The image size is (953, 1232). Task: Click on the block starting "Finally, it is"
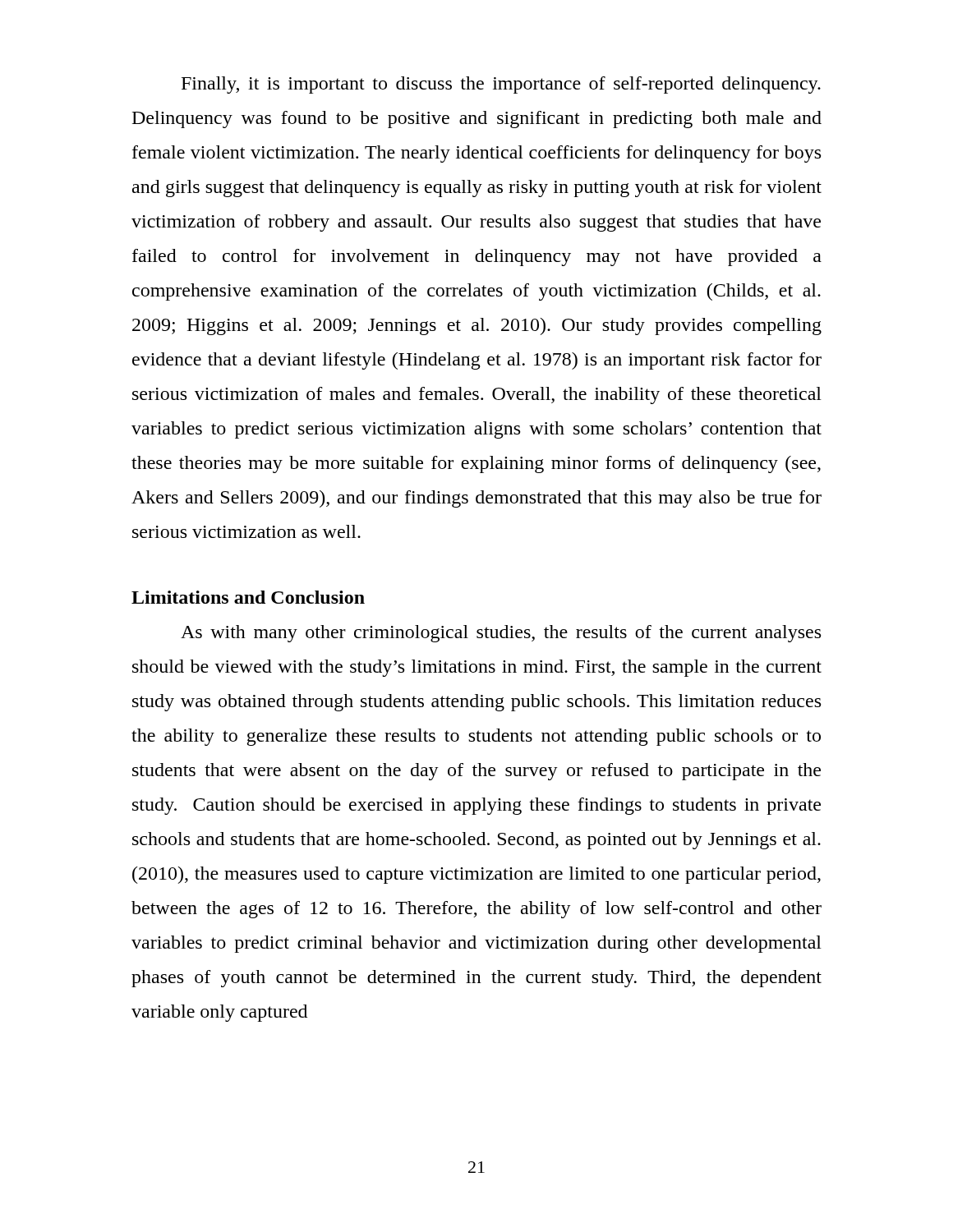(x=476, y=307)
